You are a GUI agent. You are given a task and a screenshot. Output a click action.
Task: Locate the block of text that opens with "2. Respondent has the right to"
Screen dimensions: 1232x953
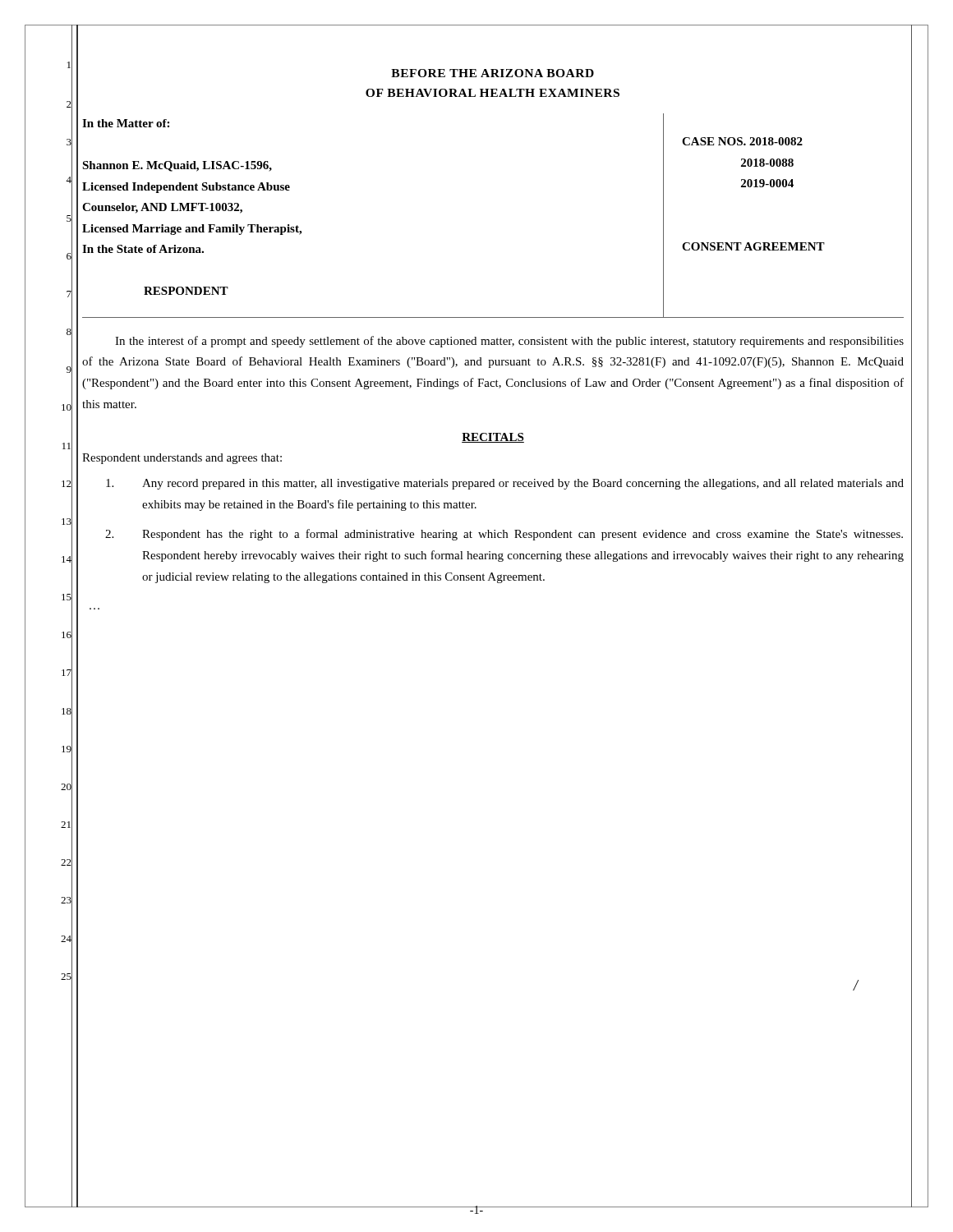[493, 556]
